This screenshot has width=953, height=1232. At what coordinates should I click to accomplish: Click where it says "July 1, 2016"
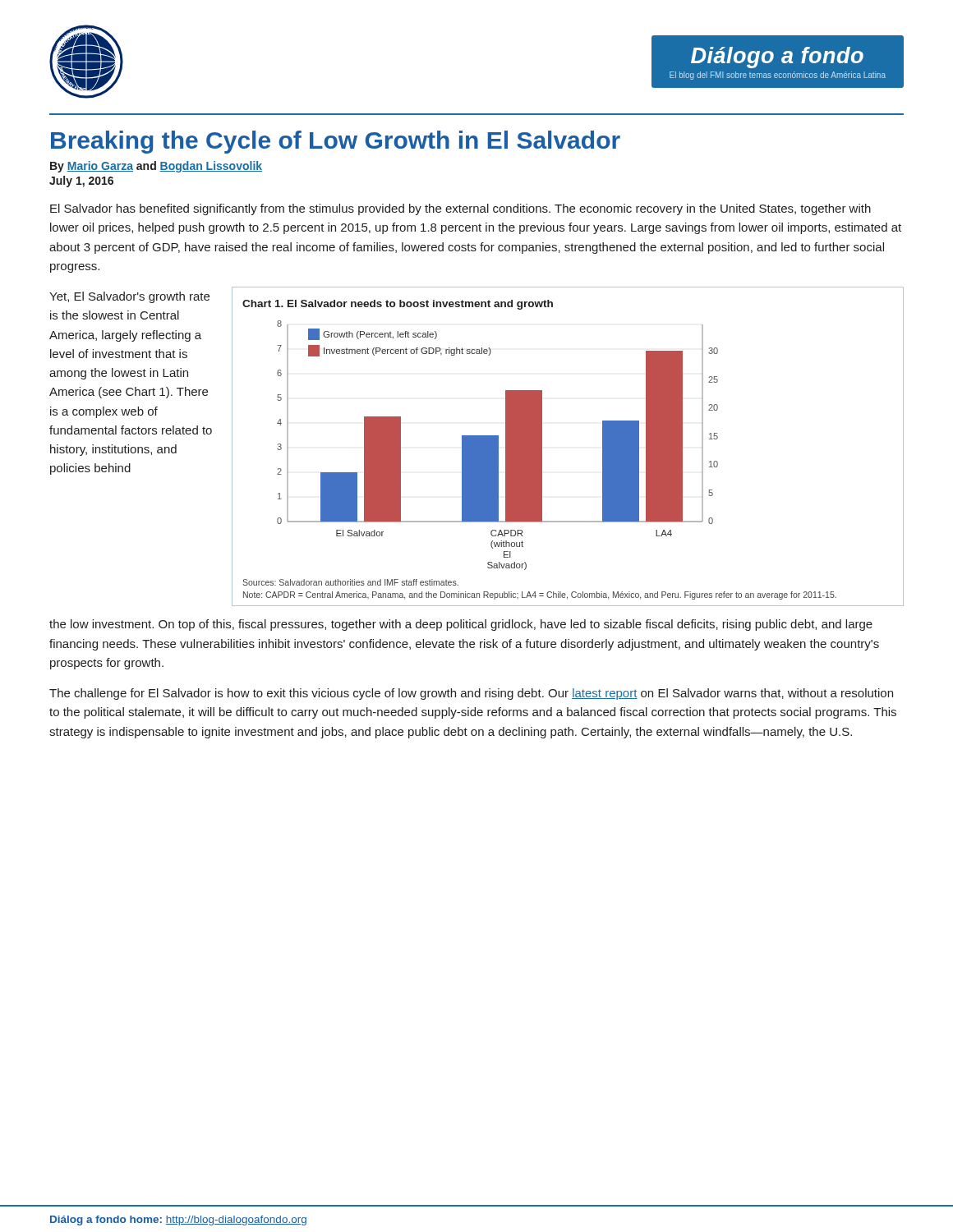[82, 181]
